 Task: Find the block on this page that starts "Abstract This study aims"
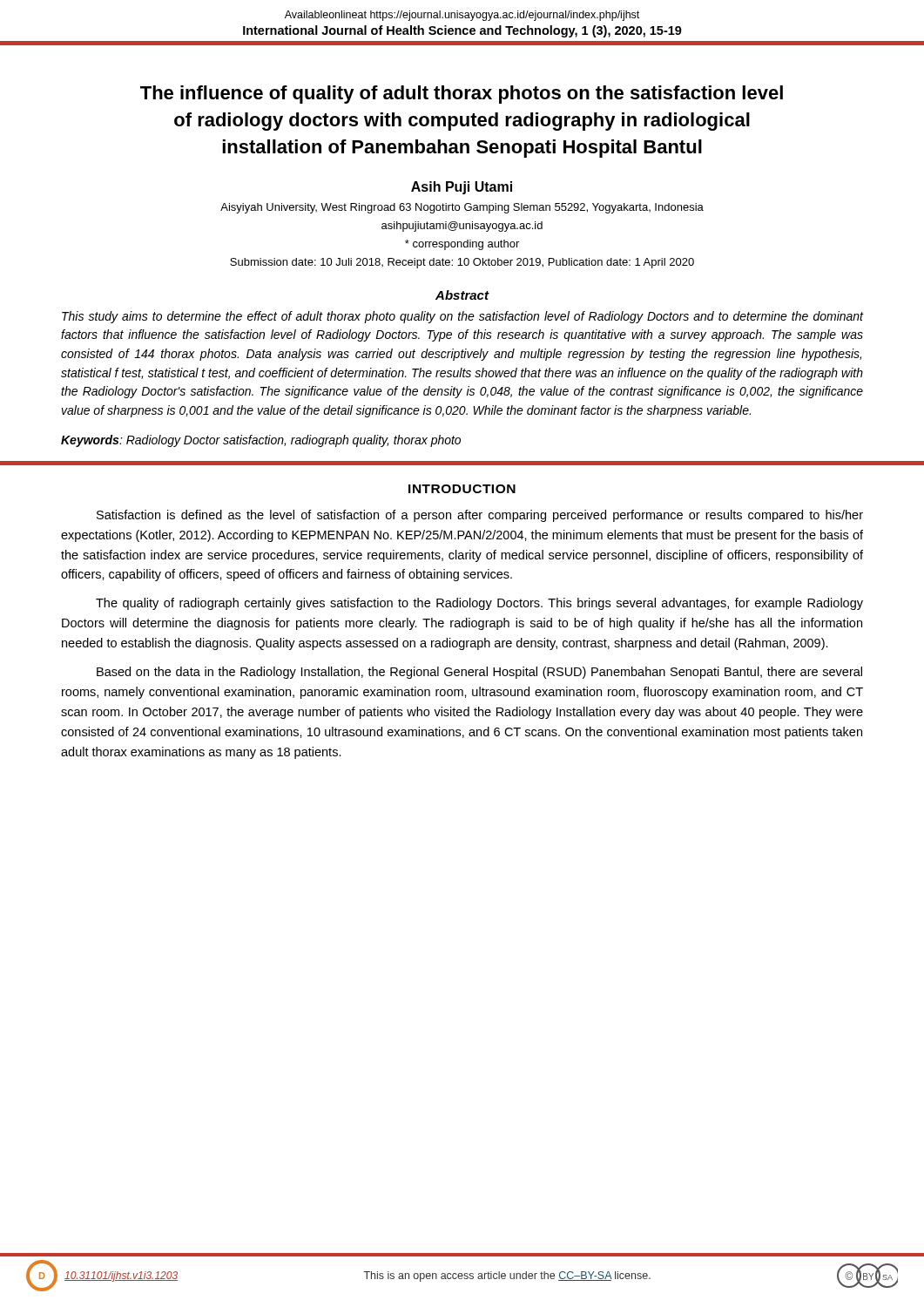(462, 354)
